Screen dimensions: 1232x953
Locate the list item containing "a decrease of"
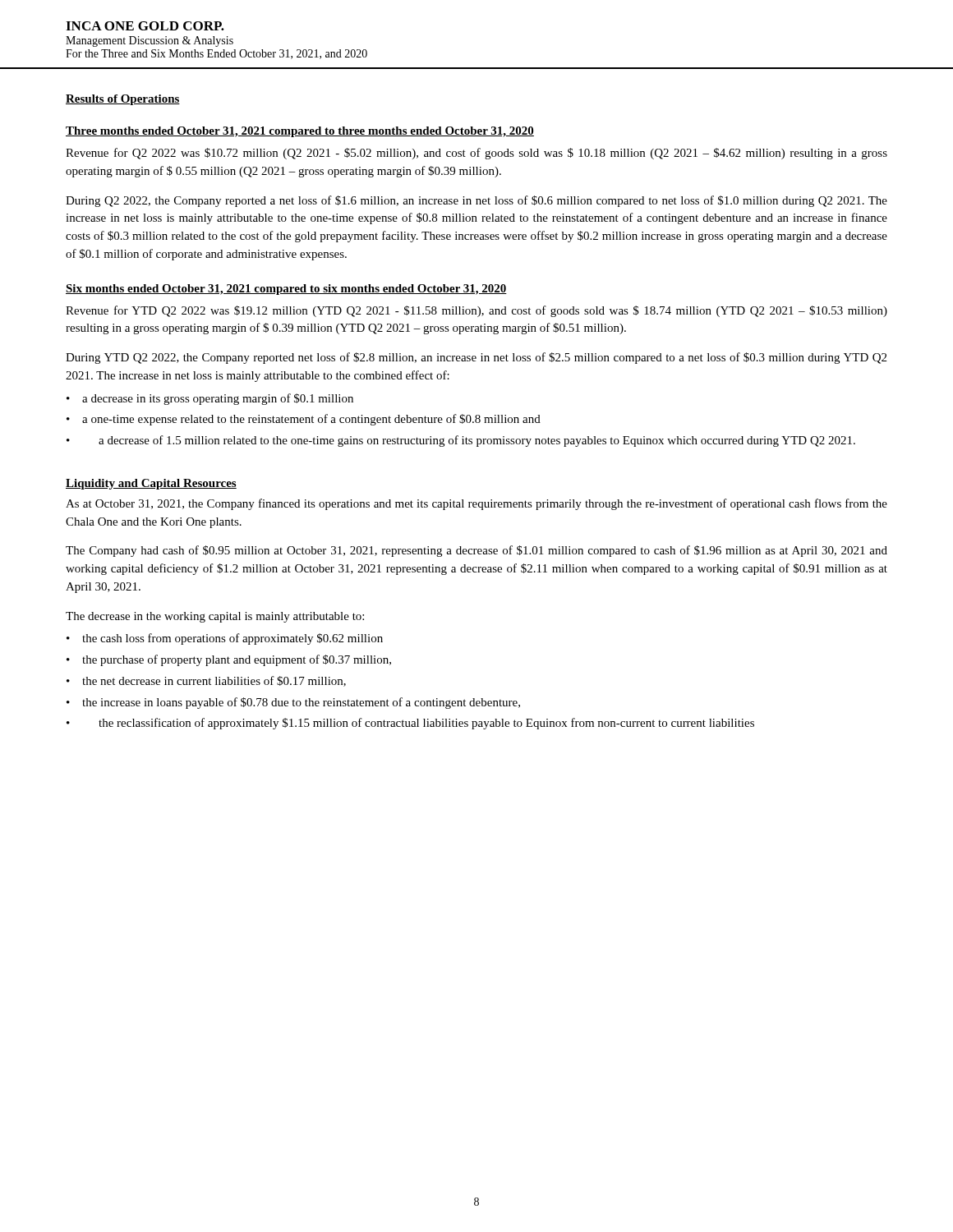tap(477, 440)
